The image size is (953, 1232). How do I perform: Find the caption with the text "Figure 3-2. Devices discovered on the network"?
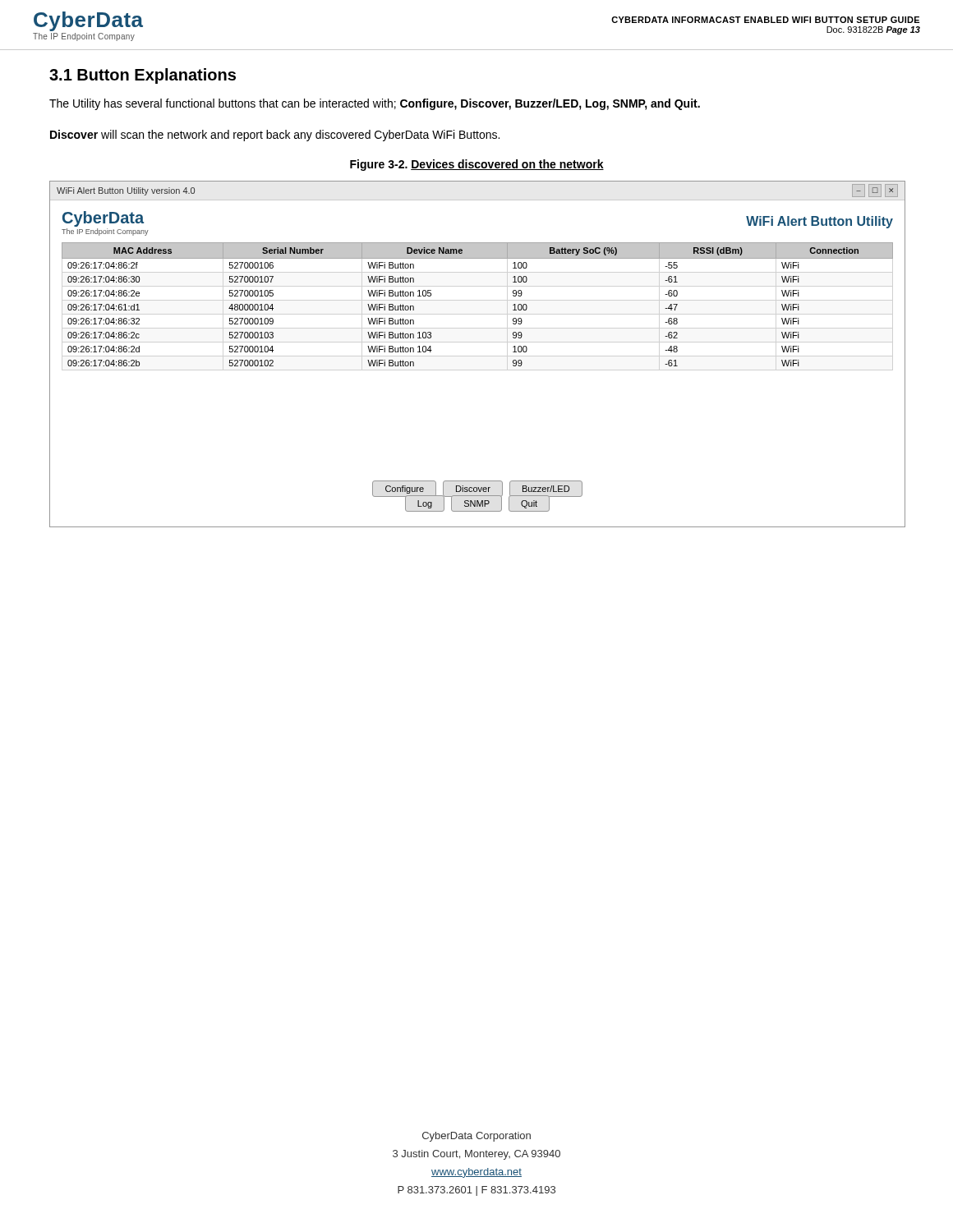point(476,164)
